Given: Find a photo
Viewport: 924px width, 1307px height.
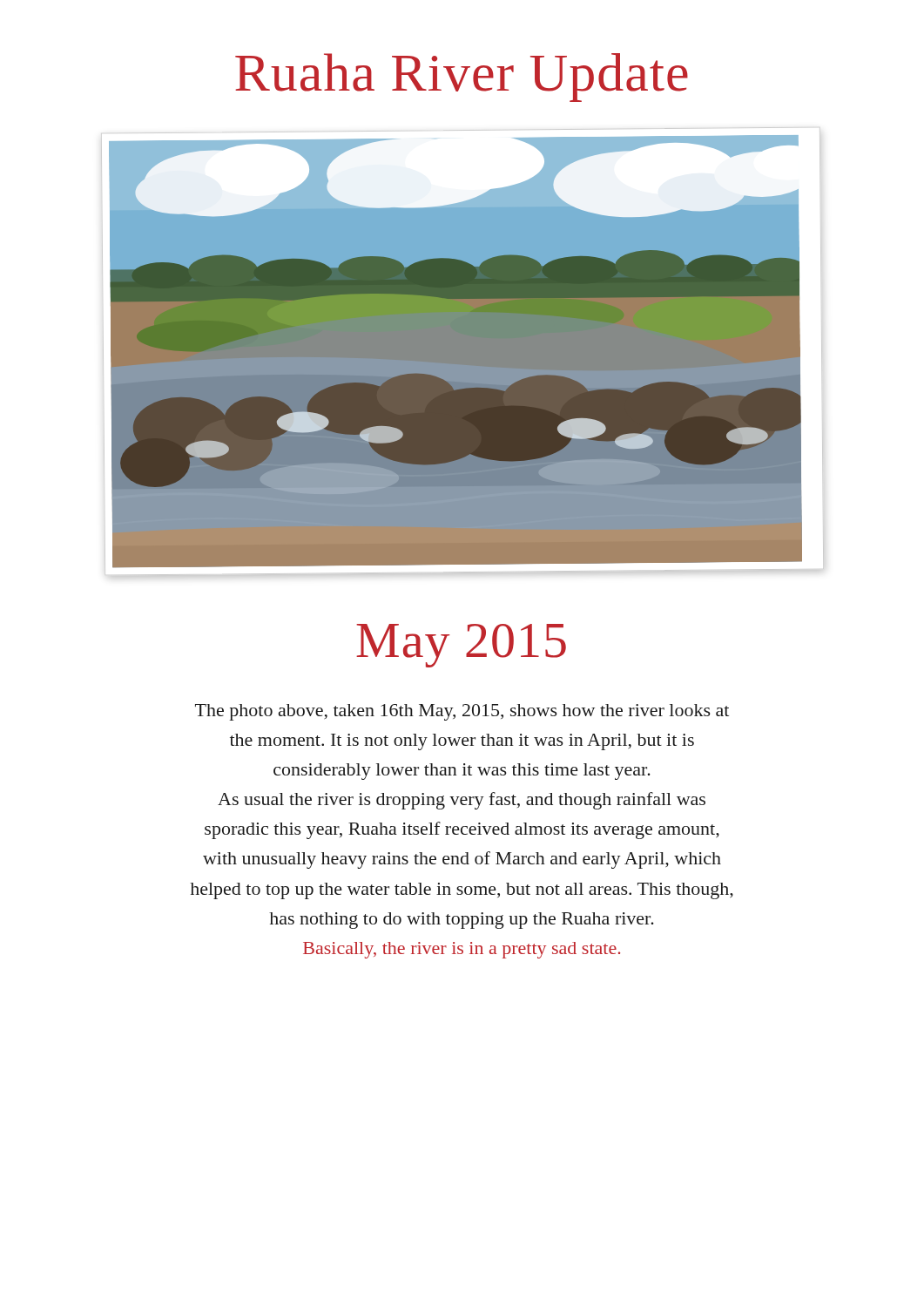Looking at the screenshot, I should click(x=462, y=351).
